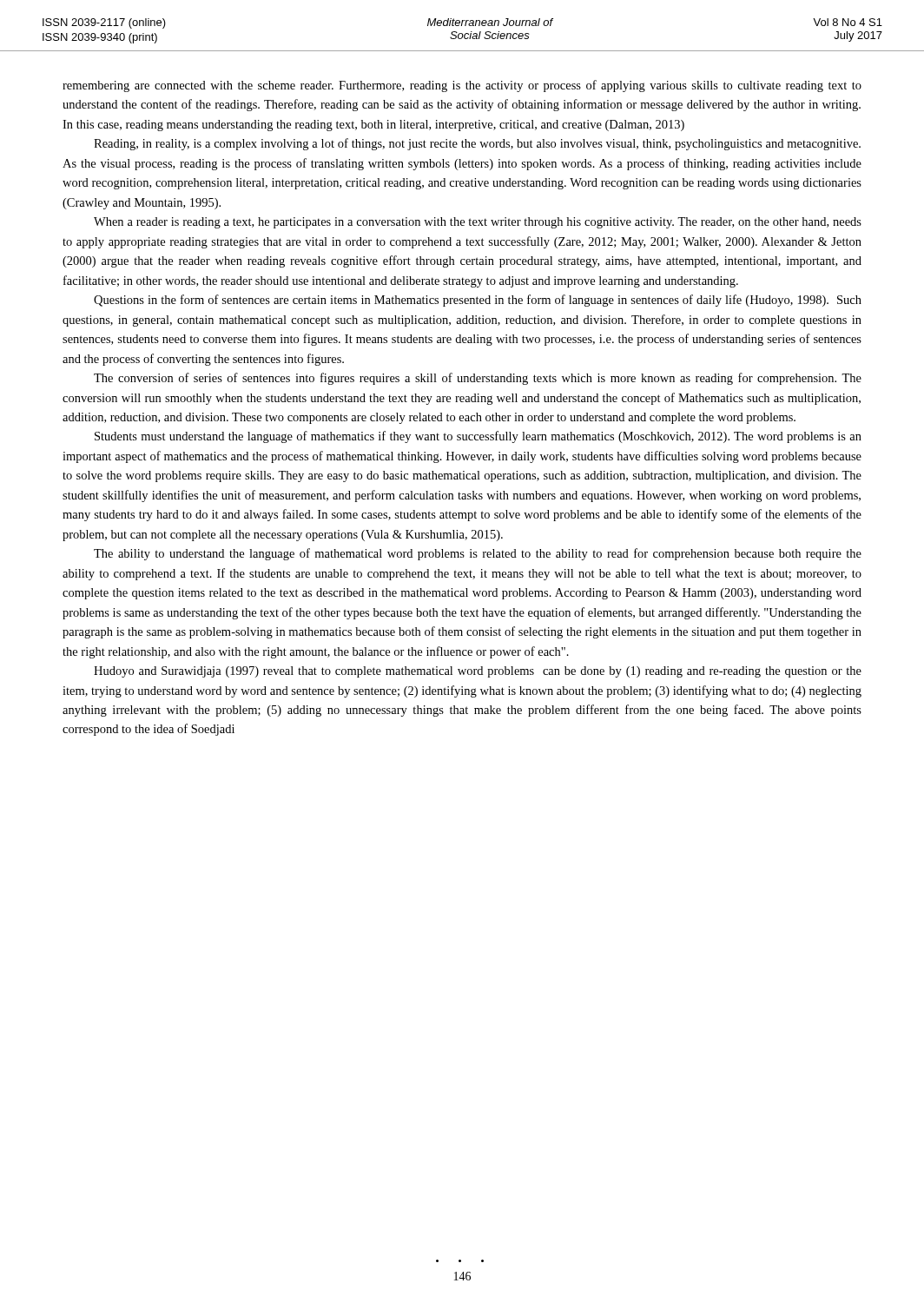Select the element starting "The ability to understand the language of mathematical"

[x=462, y=603]
